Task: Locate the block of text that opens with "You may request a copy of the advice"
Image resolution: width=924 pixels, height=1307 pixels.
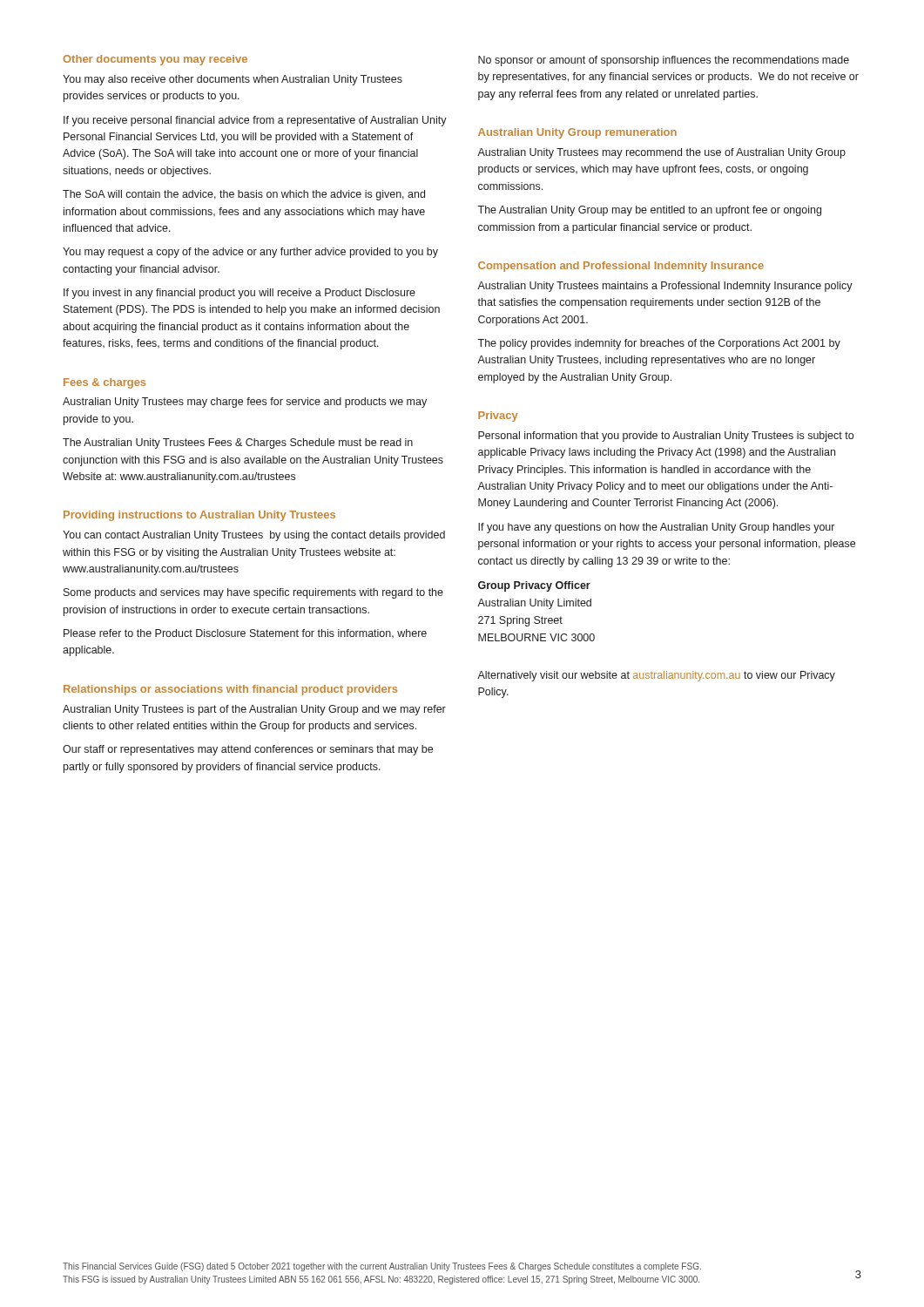Action: (250, 260)
